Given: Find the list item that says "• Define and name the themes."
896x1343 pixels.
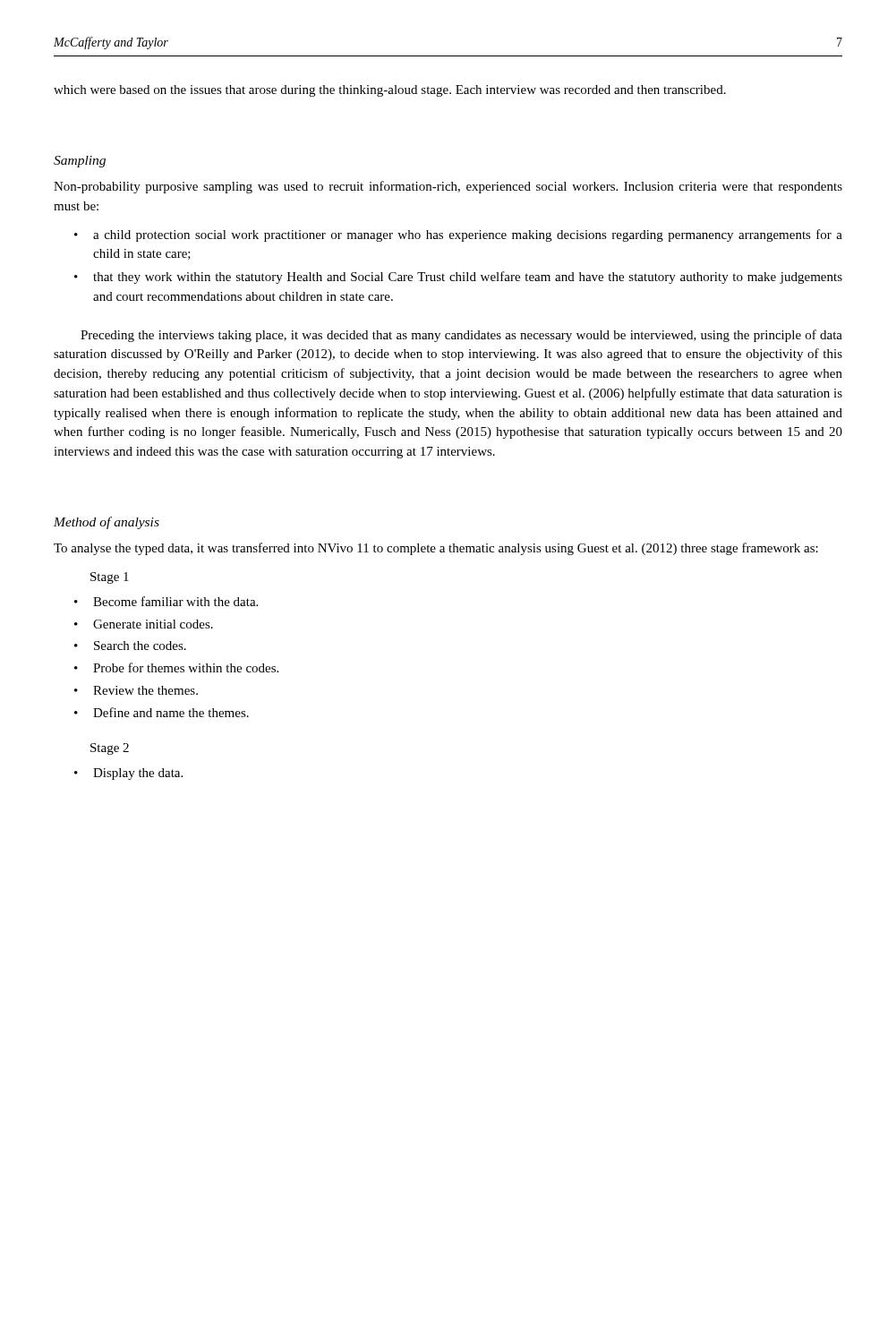Looking at the screenshot, I should (162, 712).
